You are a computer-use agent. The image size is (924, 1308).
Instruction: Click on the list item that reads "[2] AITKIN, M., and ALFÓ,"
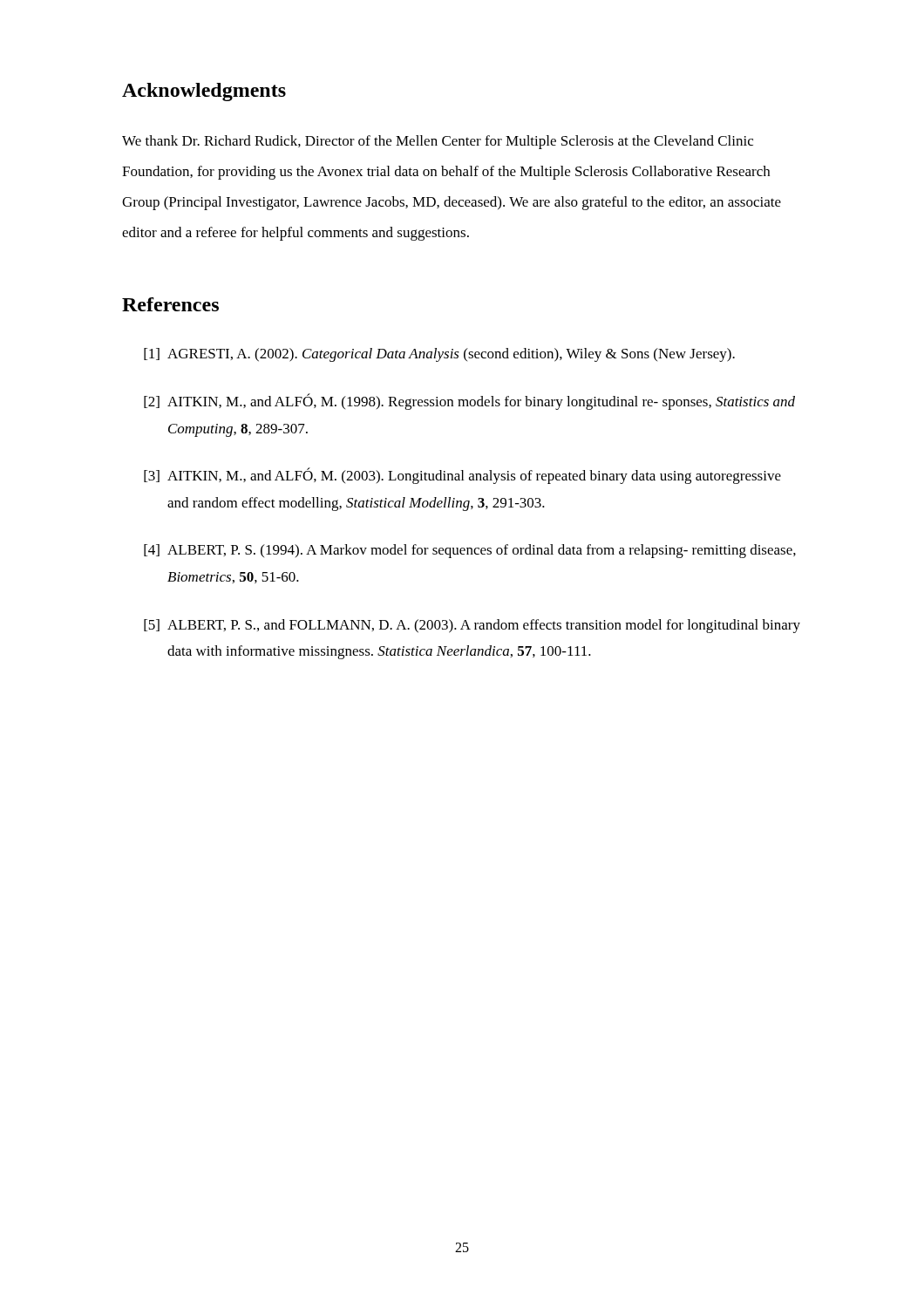point(462,416)
